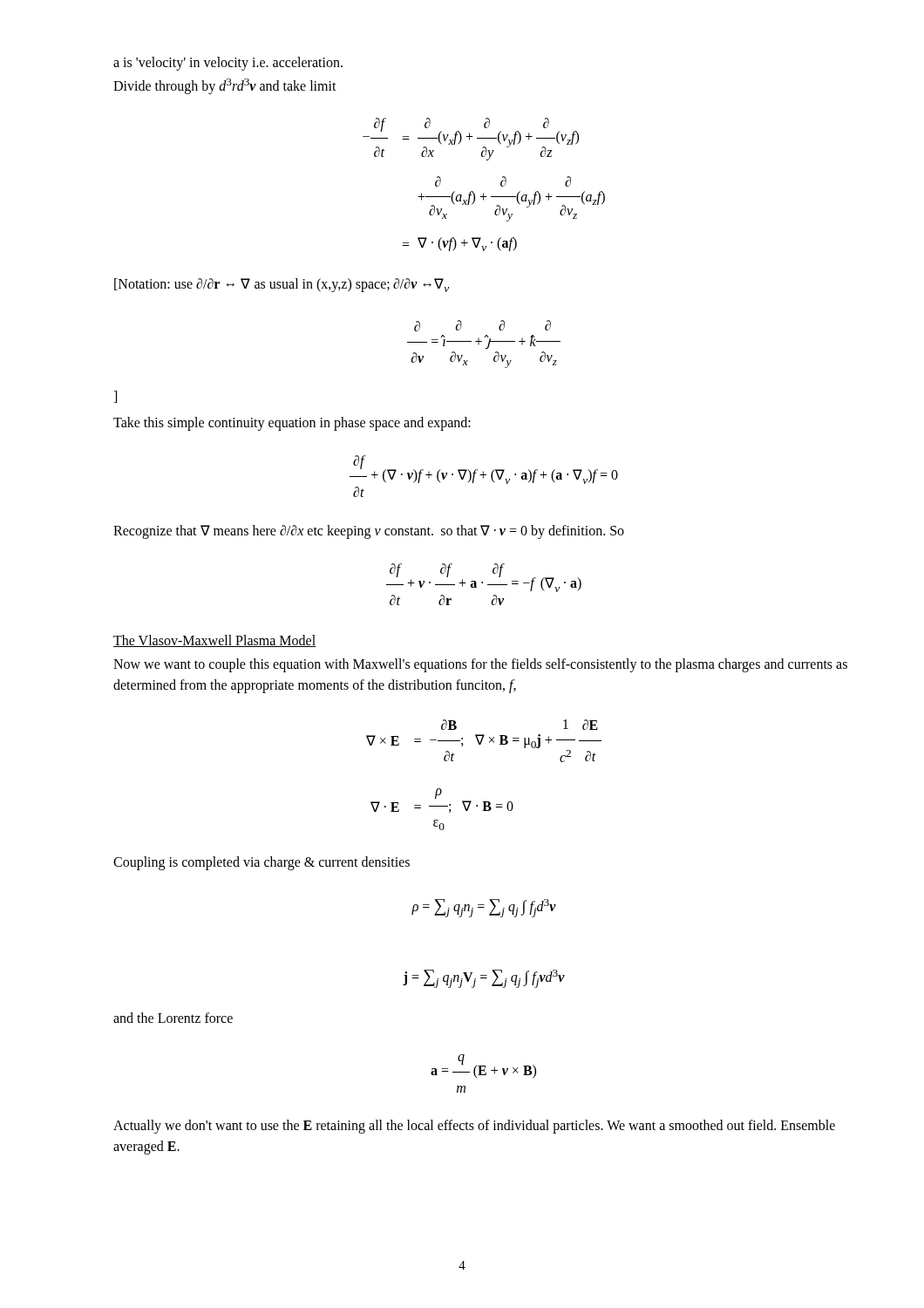Image resolution: width=924 pixels, height=1308 pixels.
Task: Click the passage that begins "Now we want to couple"
Action: (480, 674)
